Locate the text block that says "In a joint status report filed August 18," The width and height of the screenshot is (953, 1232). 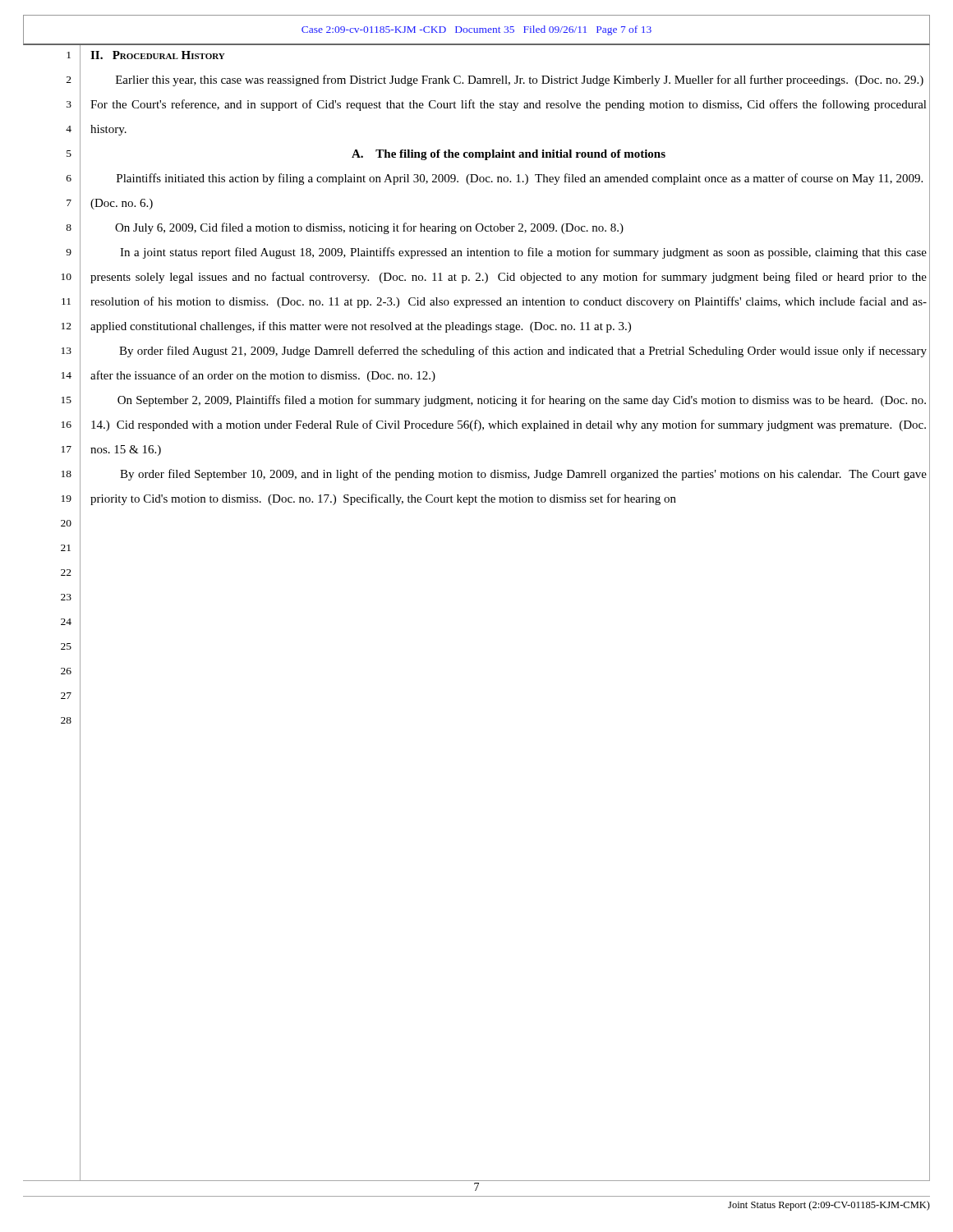[x=509, y=289]
